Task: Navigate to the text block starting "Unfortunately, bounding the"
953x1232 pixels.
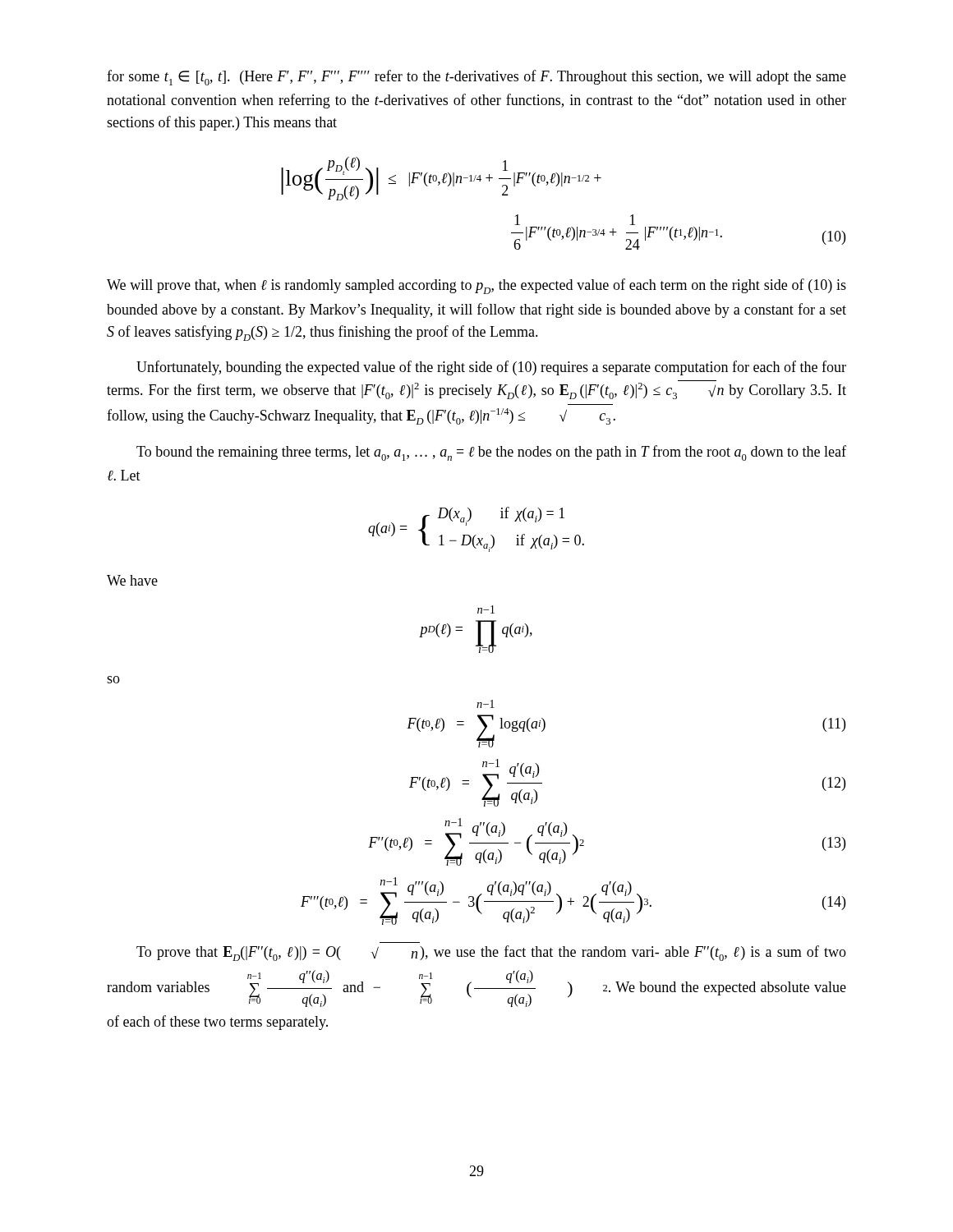Action: pyautogui.click(x=476, y=394)
